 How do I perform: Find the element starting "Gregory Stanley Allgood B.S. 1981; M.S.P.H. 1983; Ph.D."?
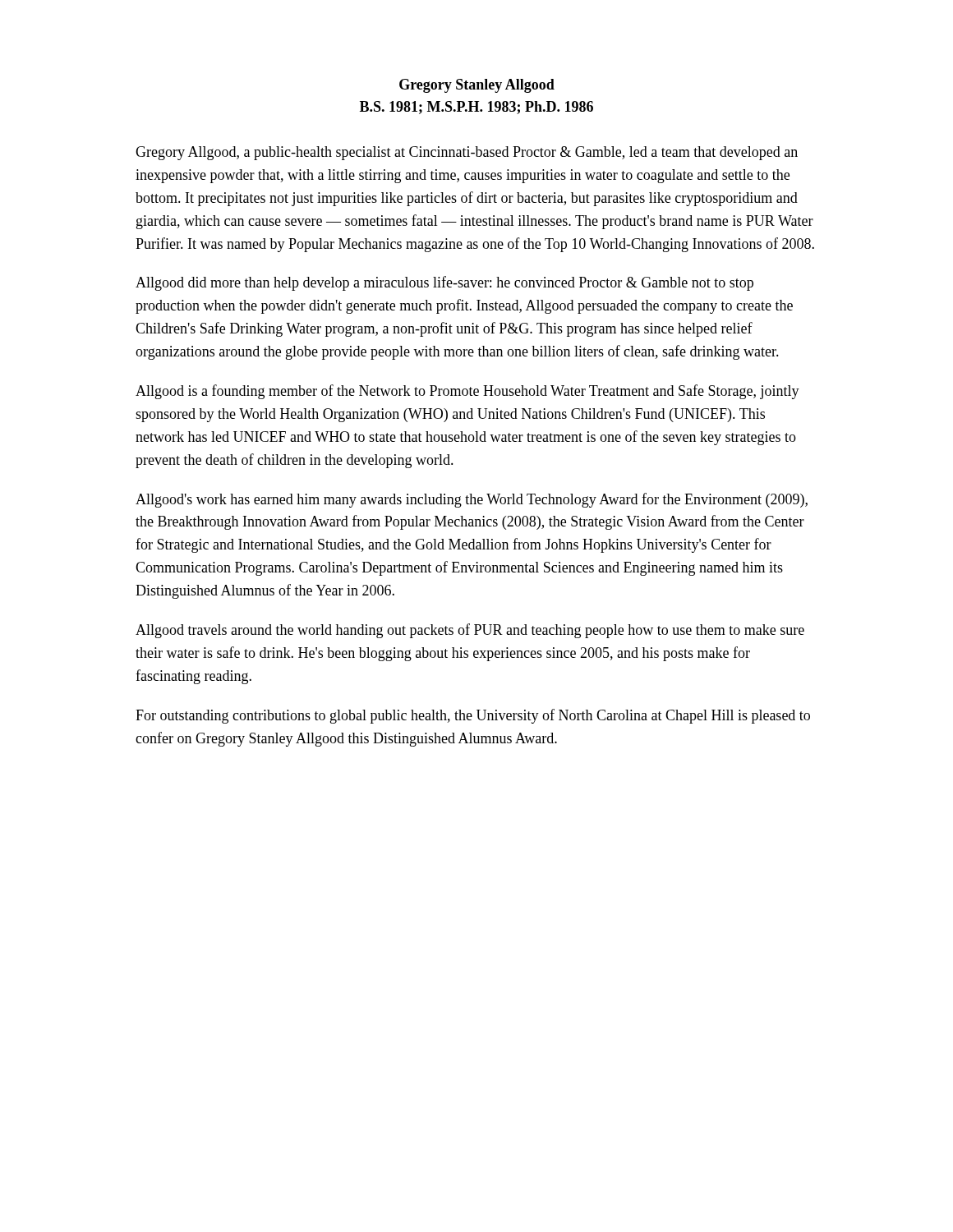click(x=476, y=96)
